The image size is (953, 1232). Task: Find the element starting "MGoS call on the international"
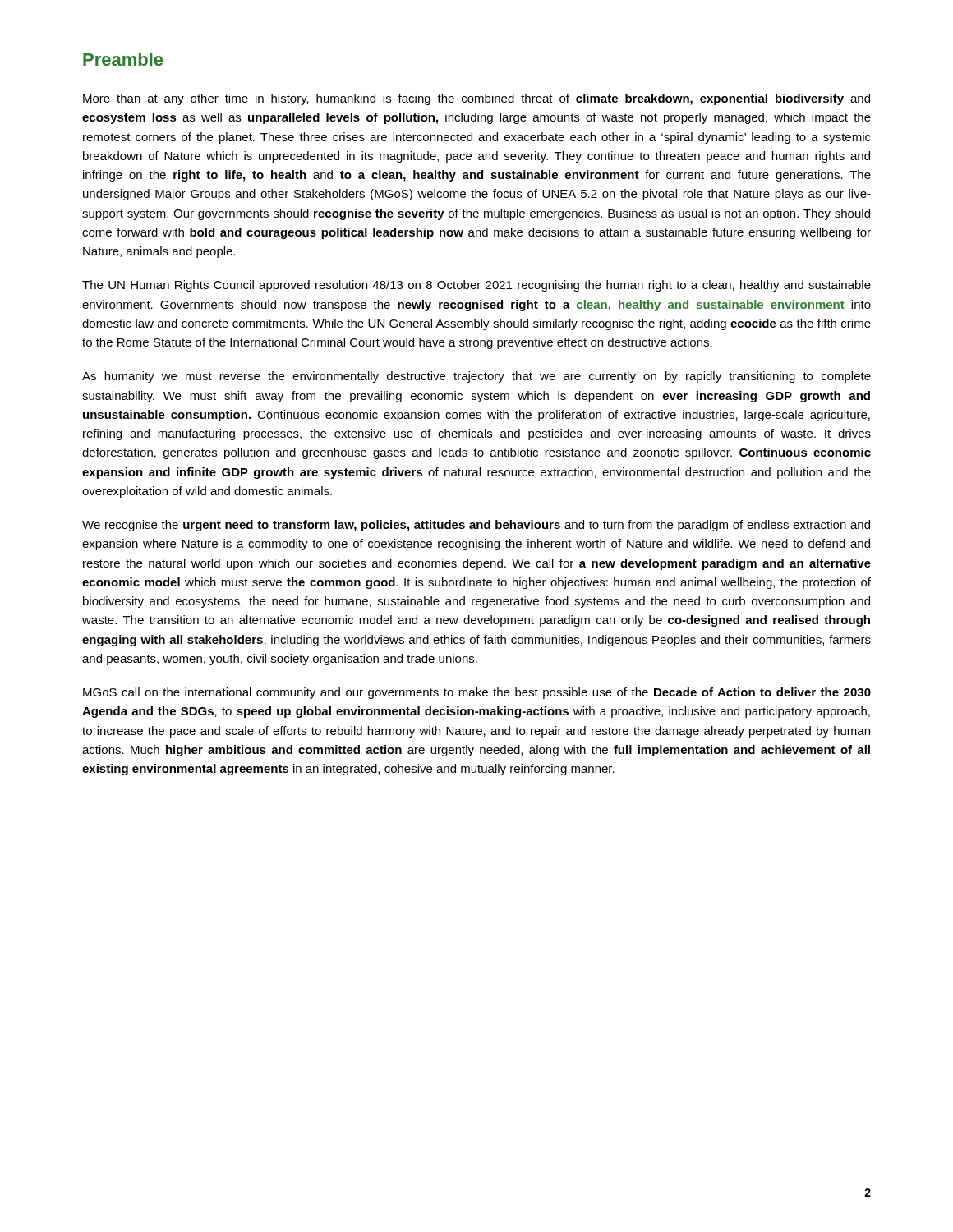tap(476, 730)
